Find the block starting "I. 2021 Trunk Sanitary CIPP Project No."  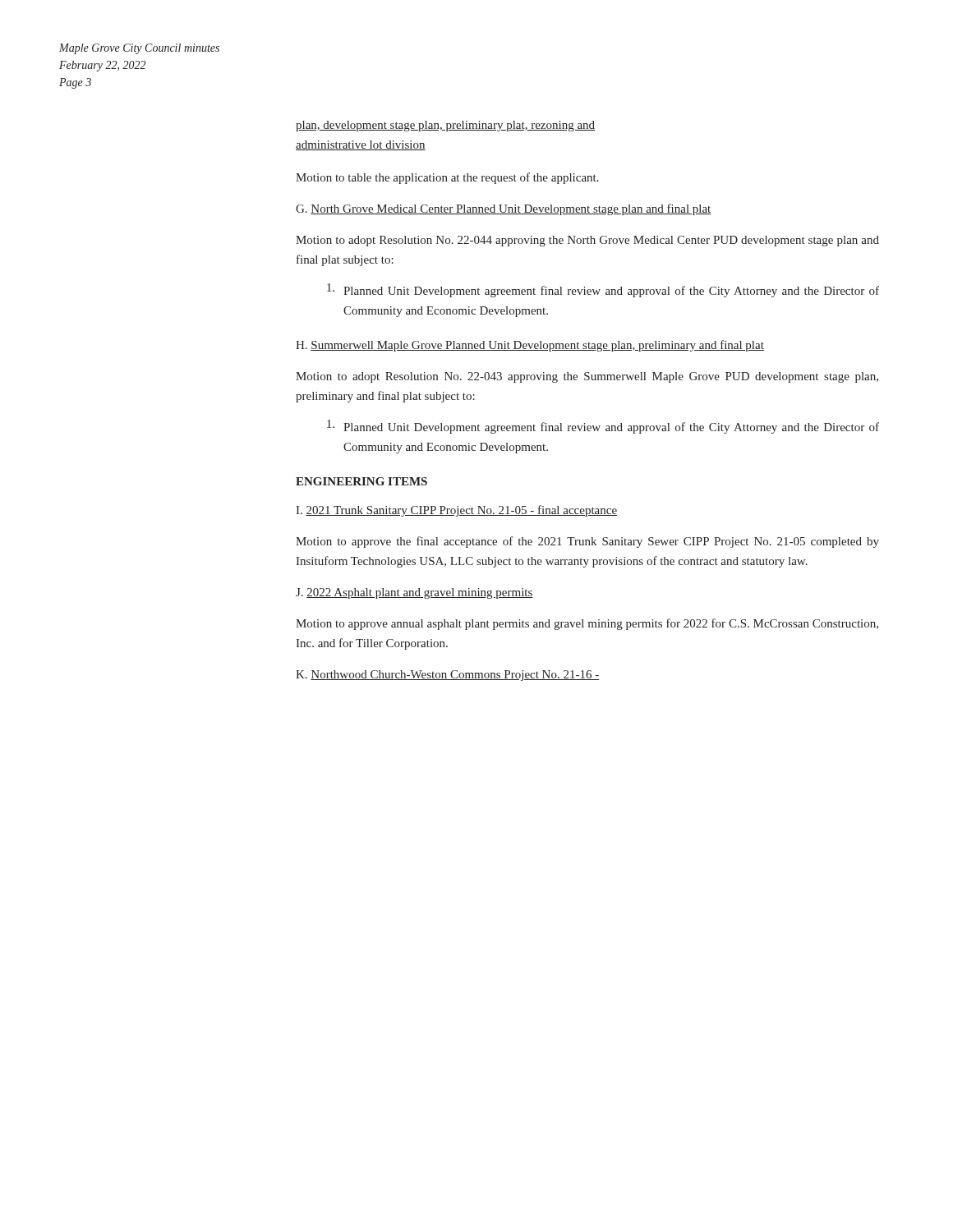(x=456, y=510)
